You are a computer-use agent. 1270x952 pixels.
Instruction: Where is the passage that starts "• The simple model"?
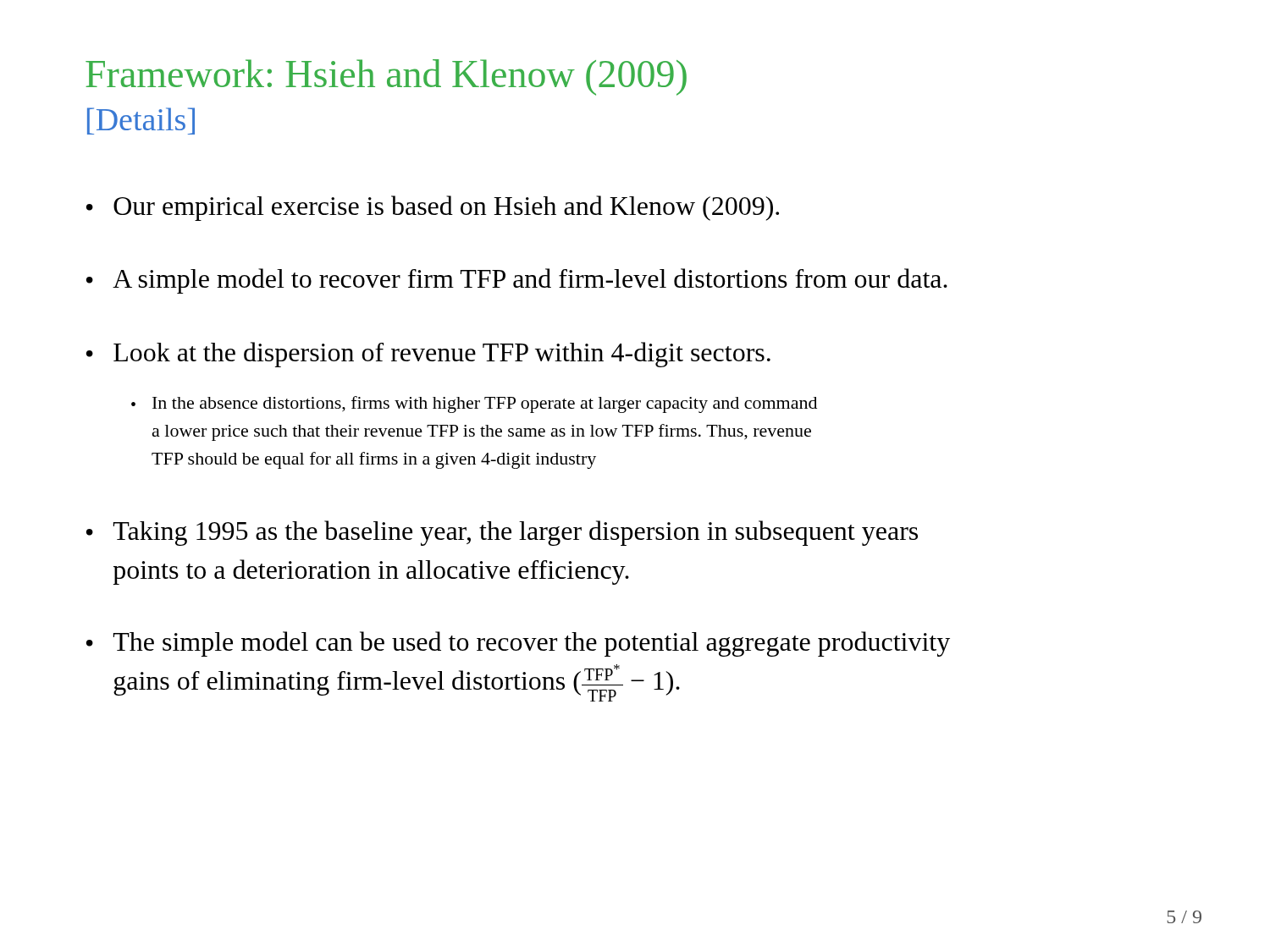517,663
